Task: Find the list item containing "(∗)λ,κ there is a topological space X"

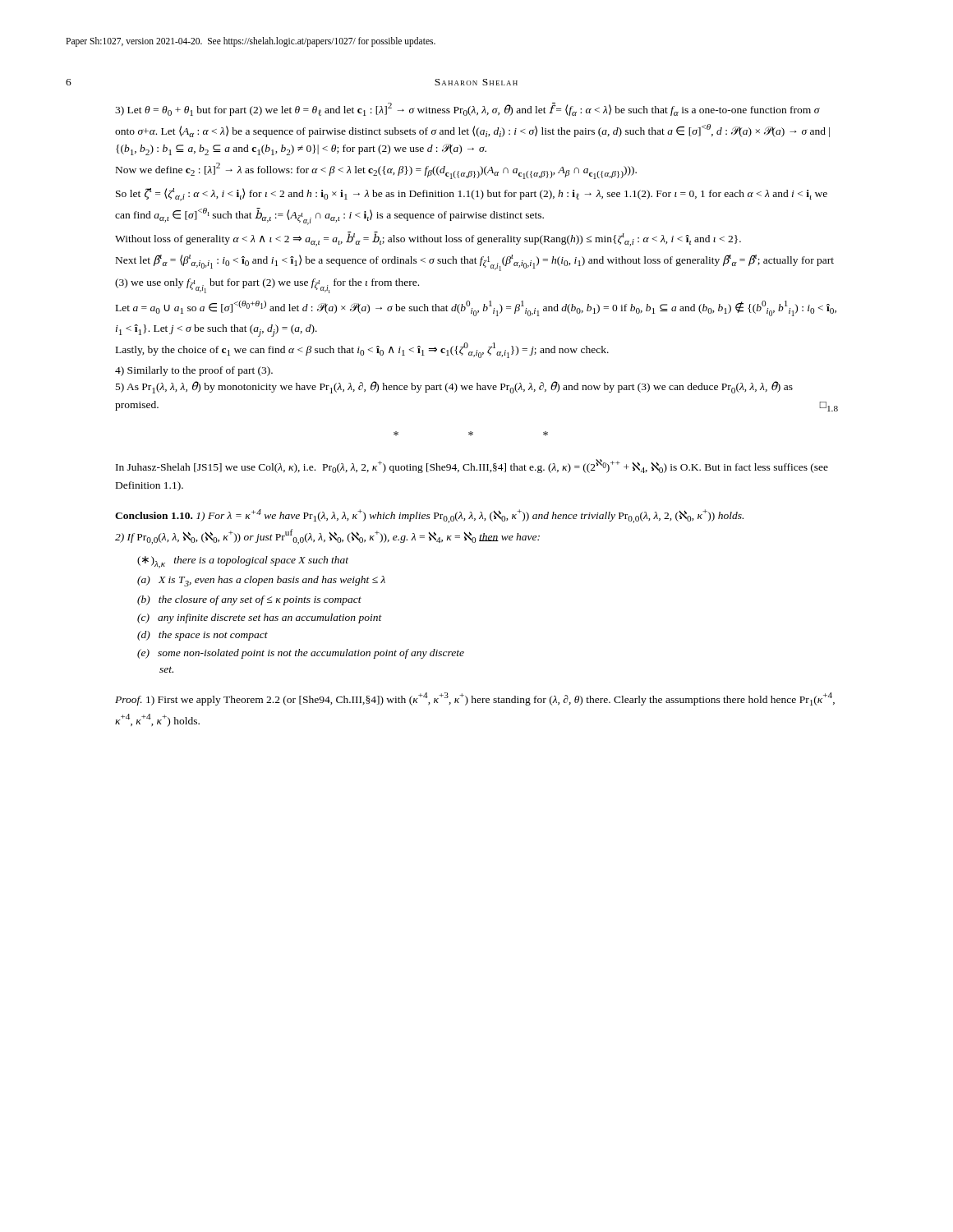Action: [x=243, y=560]
